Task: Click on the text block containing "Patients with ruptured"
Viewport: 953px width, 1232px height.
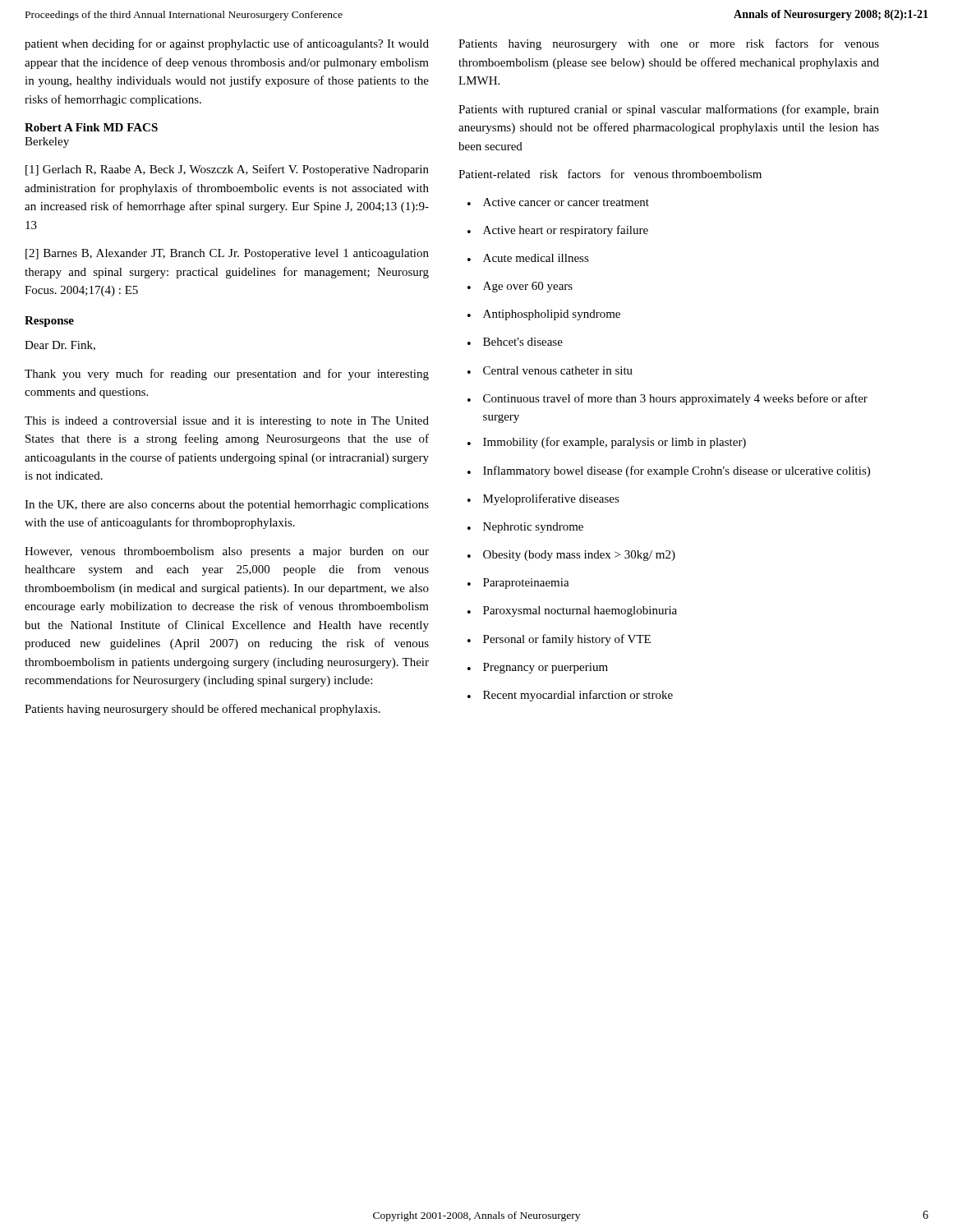Action: pos(669,128)
